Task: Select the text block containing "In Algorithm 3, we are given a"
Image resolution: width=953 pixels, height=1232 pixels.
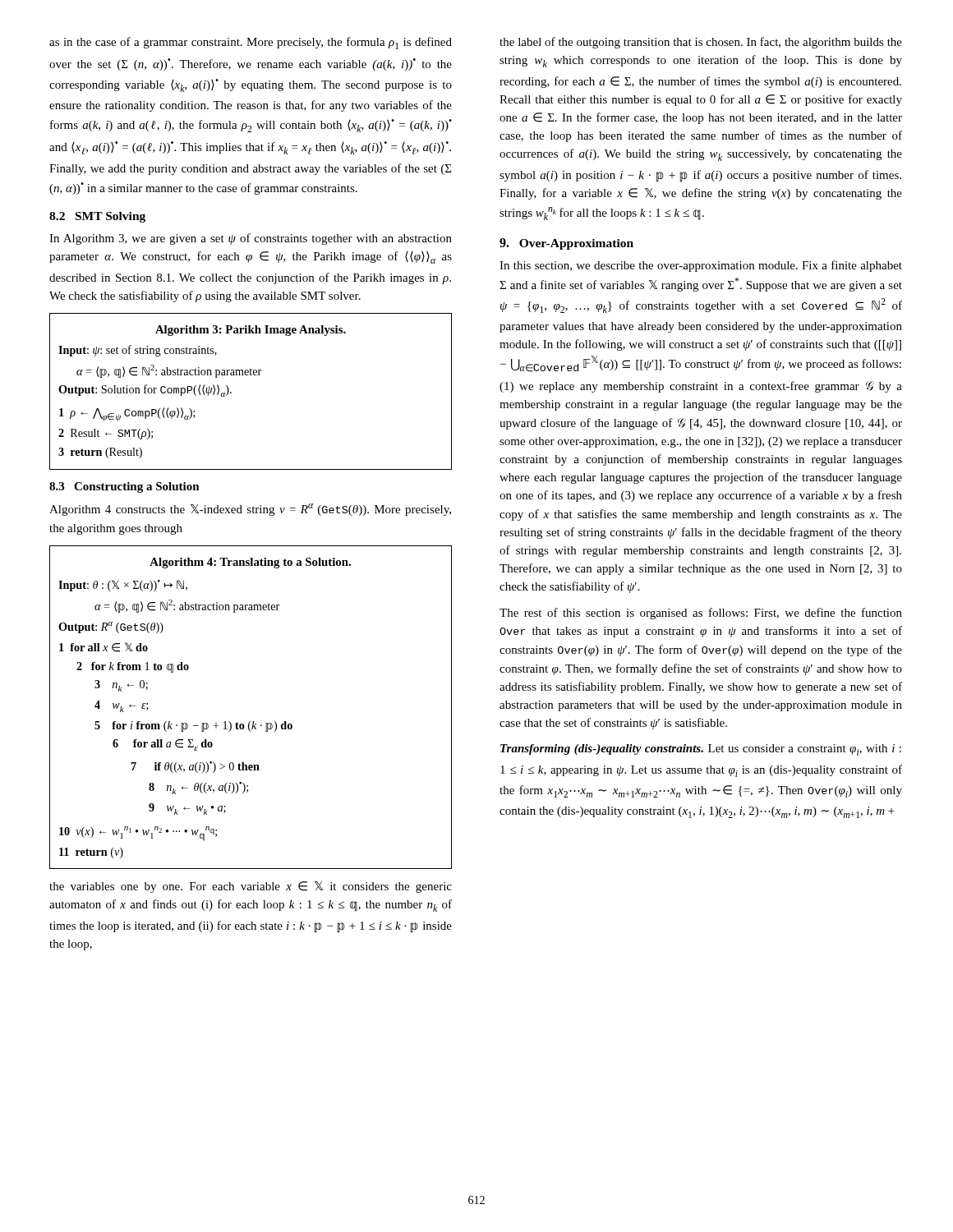Action: click(251, 267)
